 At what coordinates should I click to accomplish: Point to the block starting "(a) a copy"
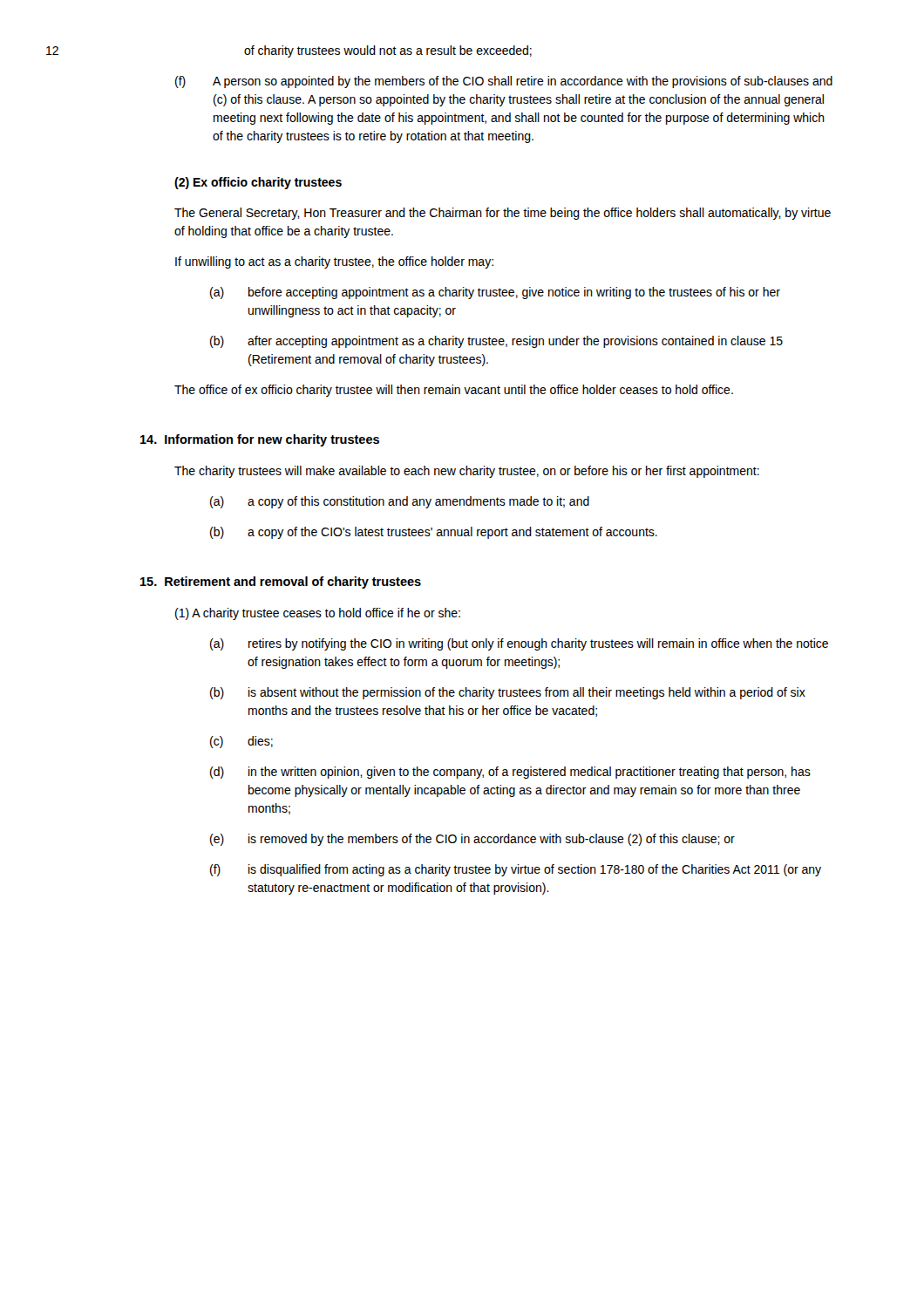tap(399, 502)
